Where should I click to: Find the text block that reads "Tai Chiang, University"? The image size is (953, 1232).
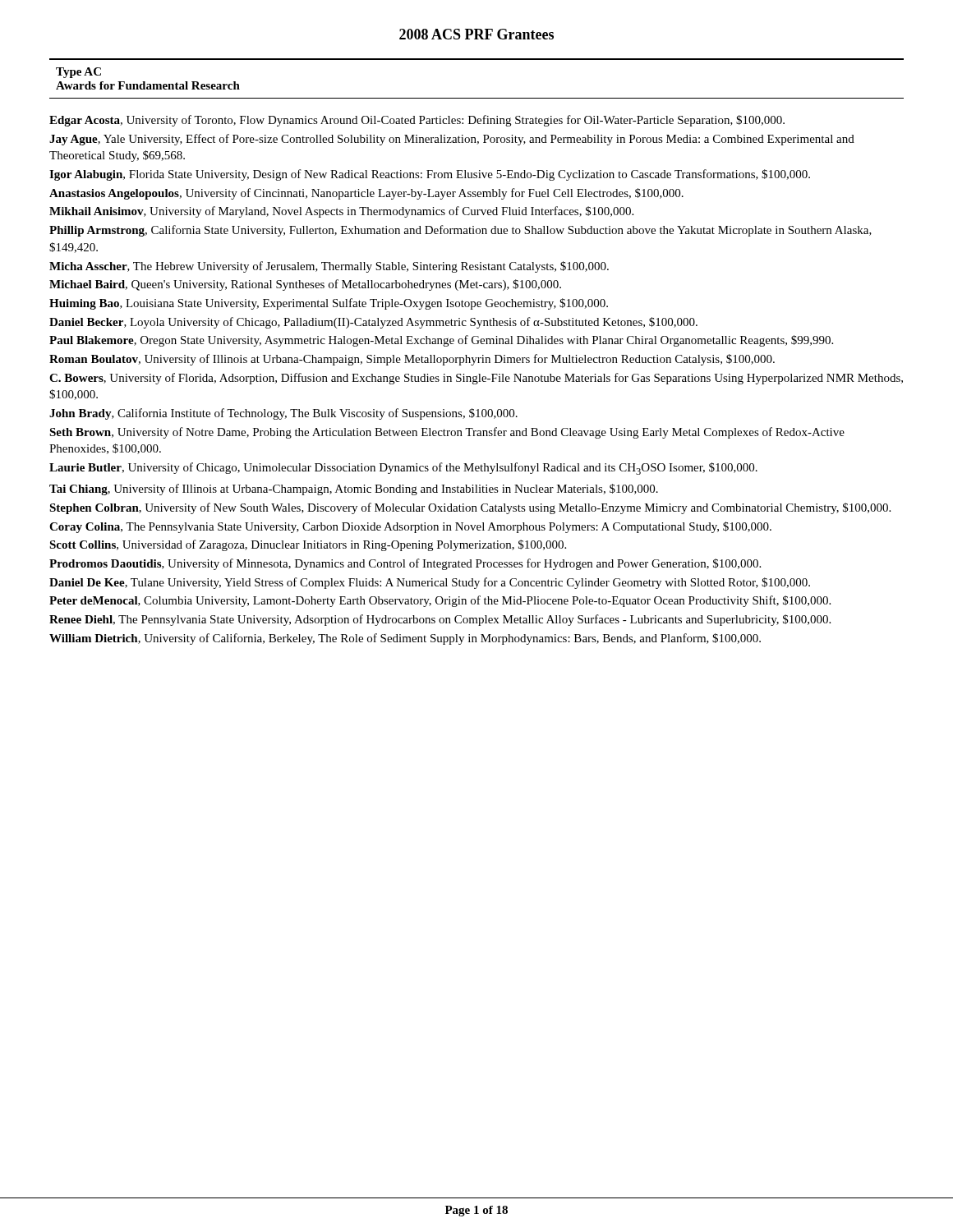354,489
